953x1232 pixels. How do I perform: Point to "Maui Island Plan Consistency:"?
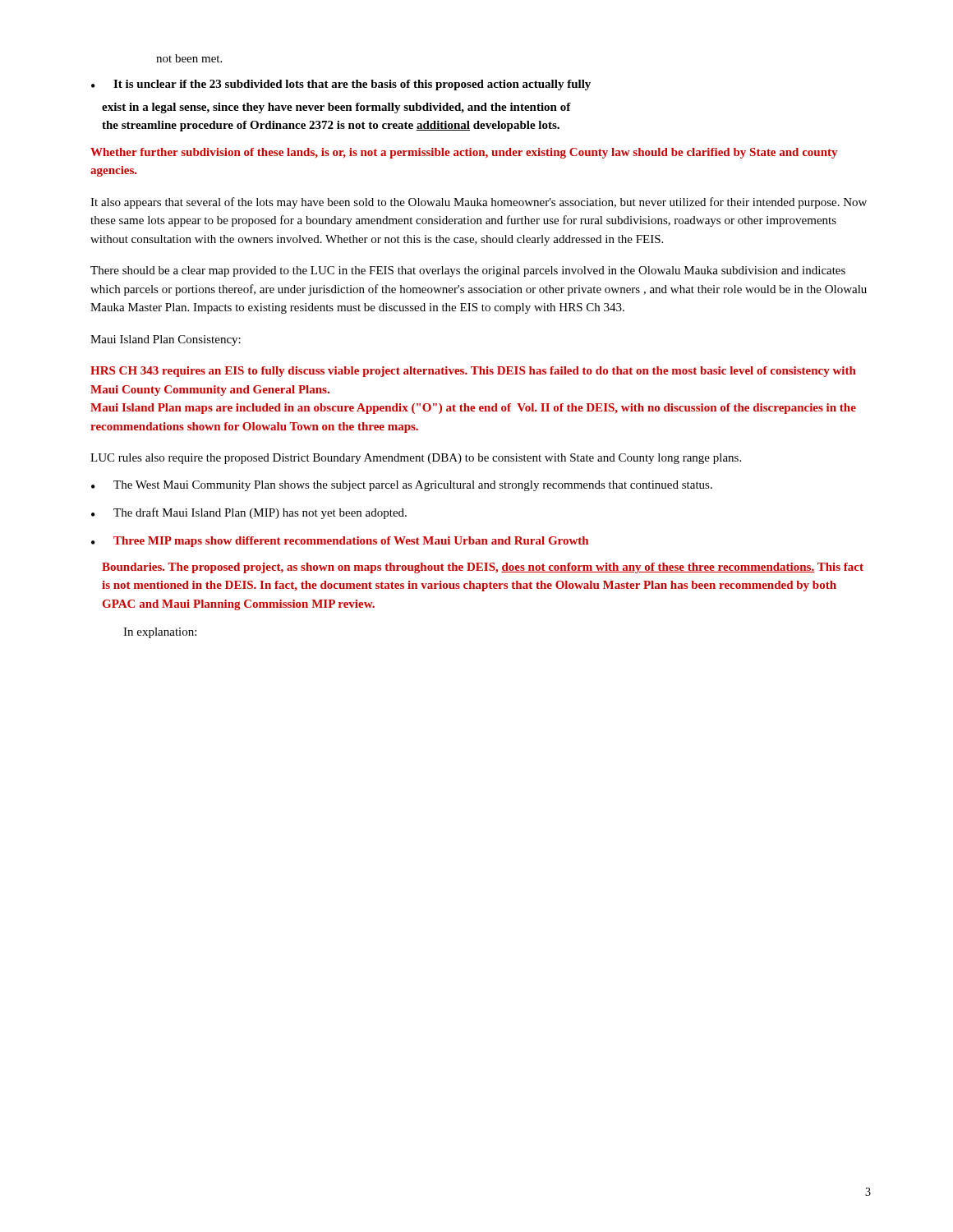pyautogui.click(x=166, y=339)
